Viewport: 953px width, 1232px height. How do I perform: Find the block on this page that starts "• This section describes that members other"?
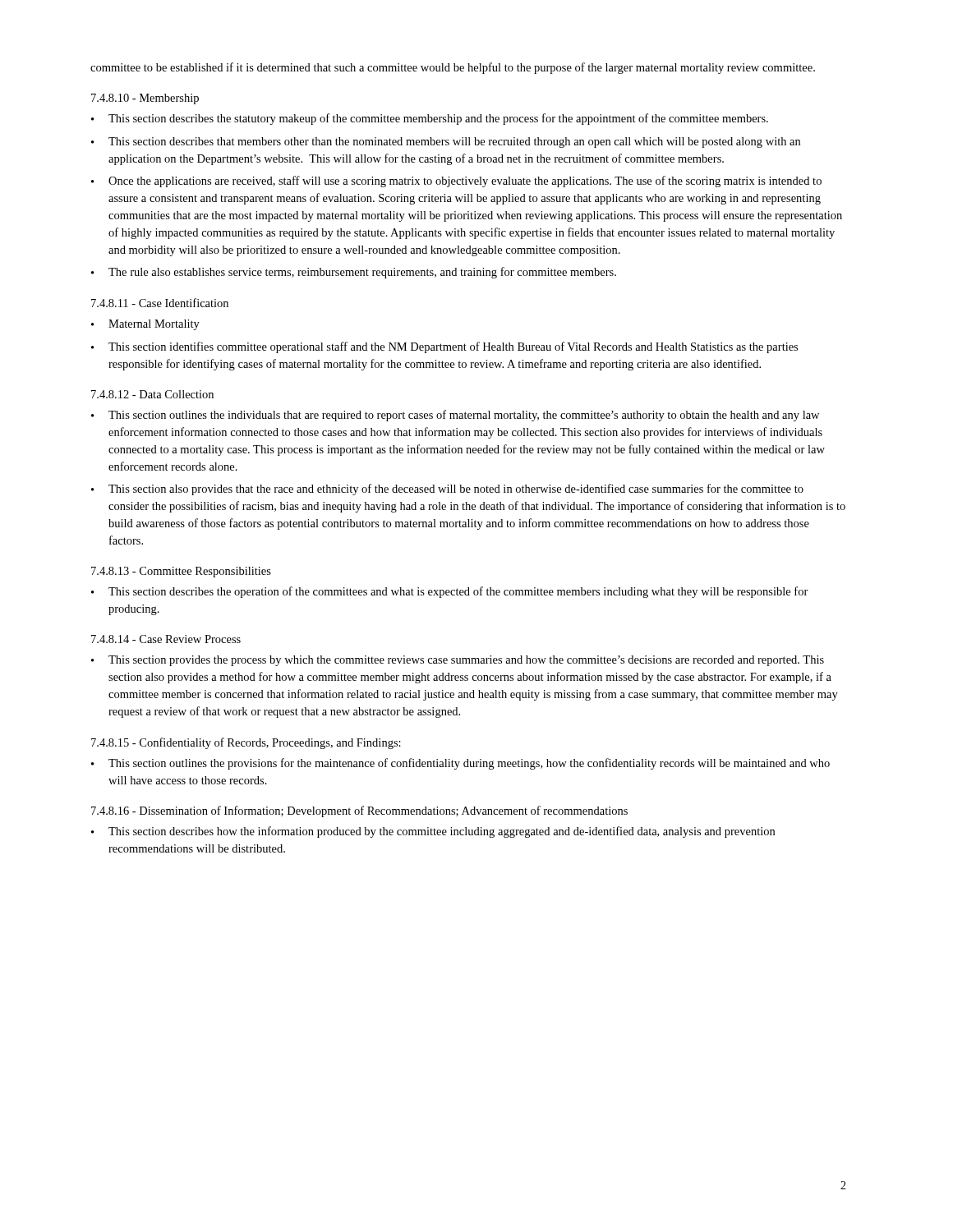[468, 150]
